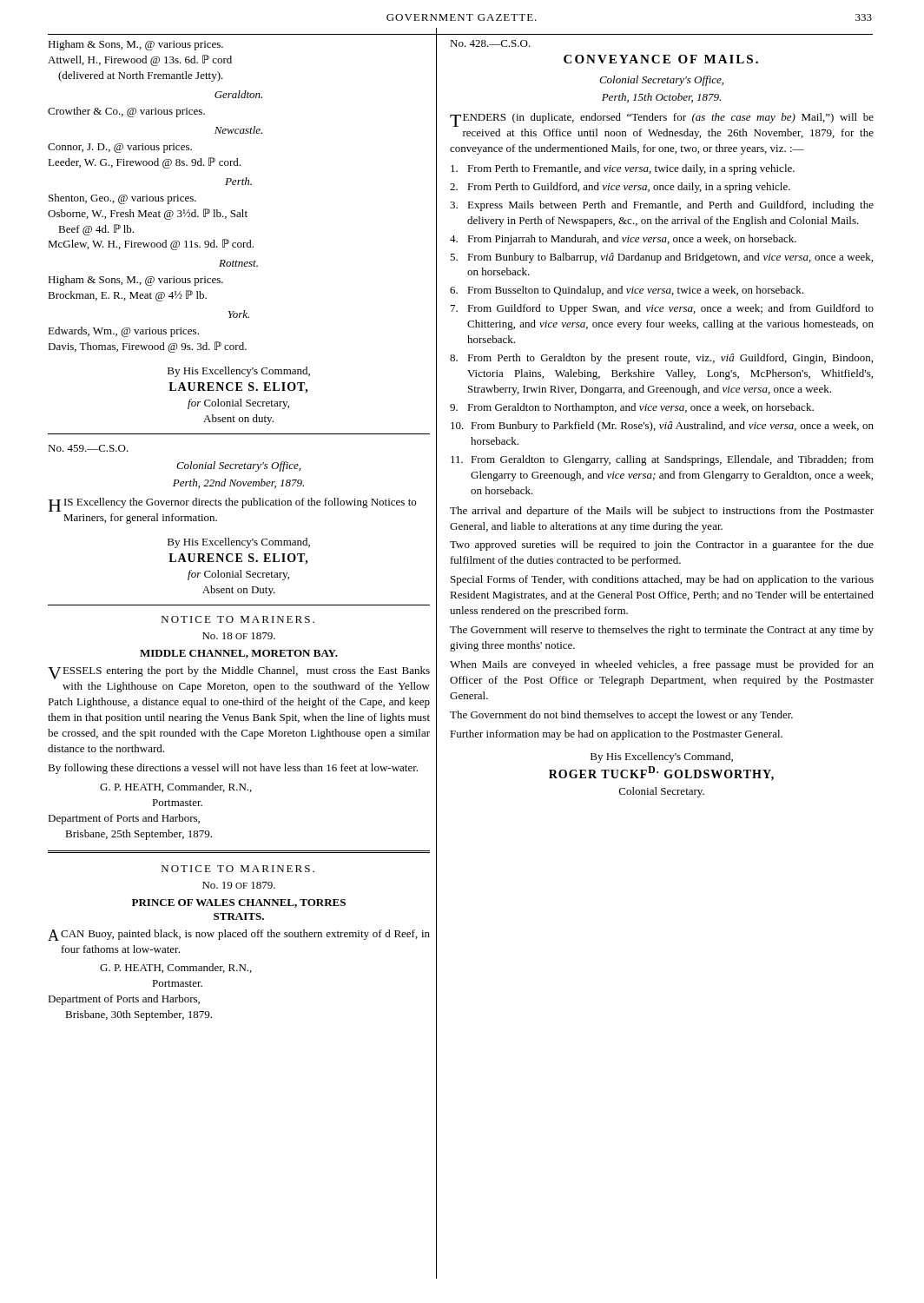This screenshot has width=924, height=1303.
Task: Click the passage that begins "The Government will reserve to themselves"
Action: [662, 637]
